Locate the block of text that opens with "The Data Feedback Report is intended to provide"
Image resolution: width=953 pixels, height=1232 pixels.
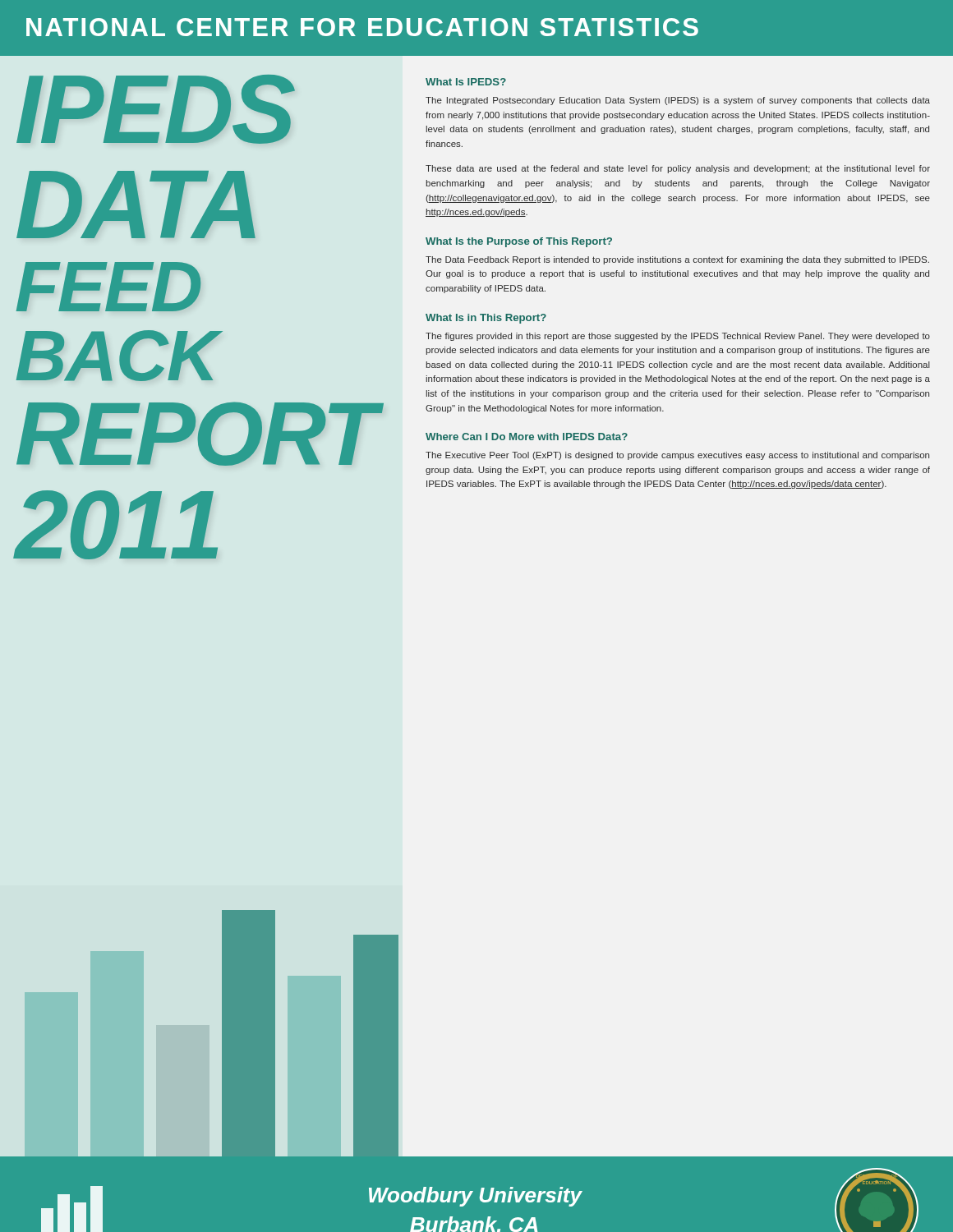pos(678,274)
